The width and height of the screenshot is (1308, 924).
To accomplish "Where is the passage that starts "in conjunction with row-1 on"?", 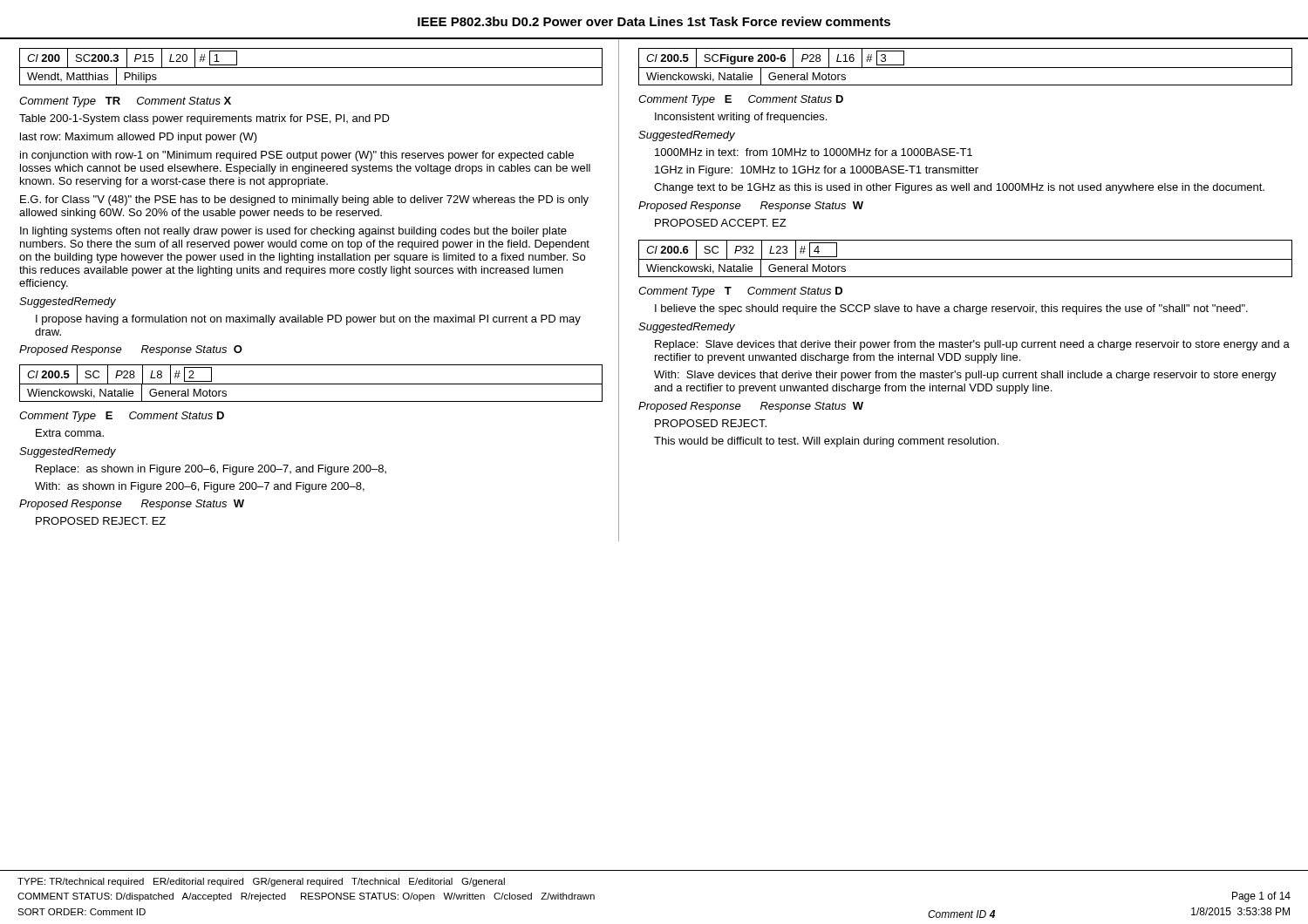I will 311,168.
